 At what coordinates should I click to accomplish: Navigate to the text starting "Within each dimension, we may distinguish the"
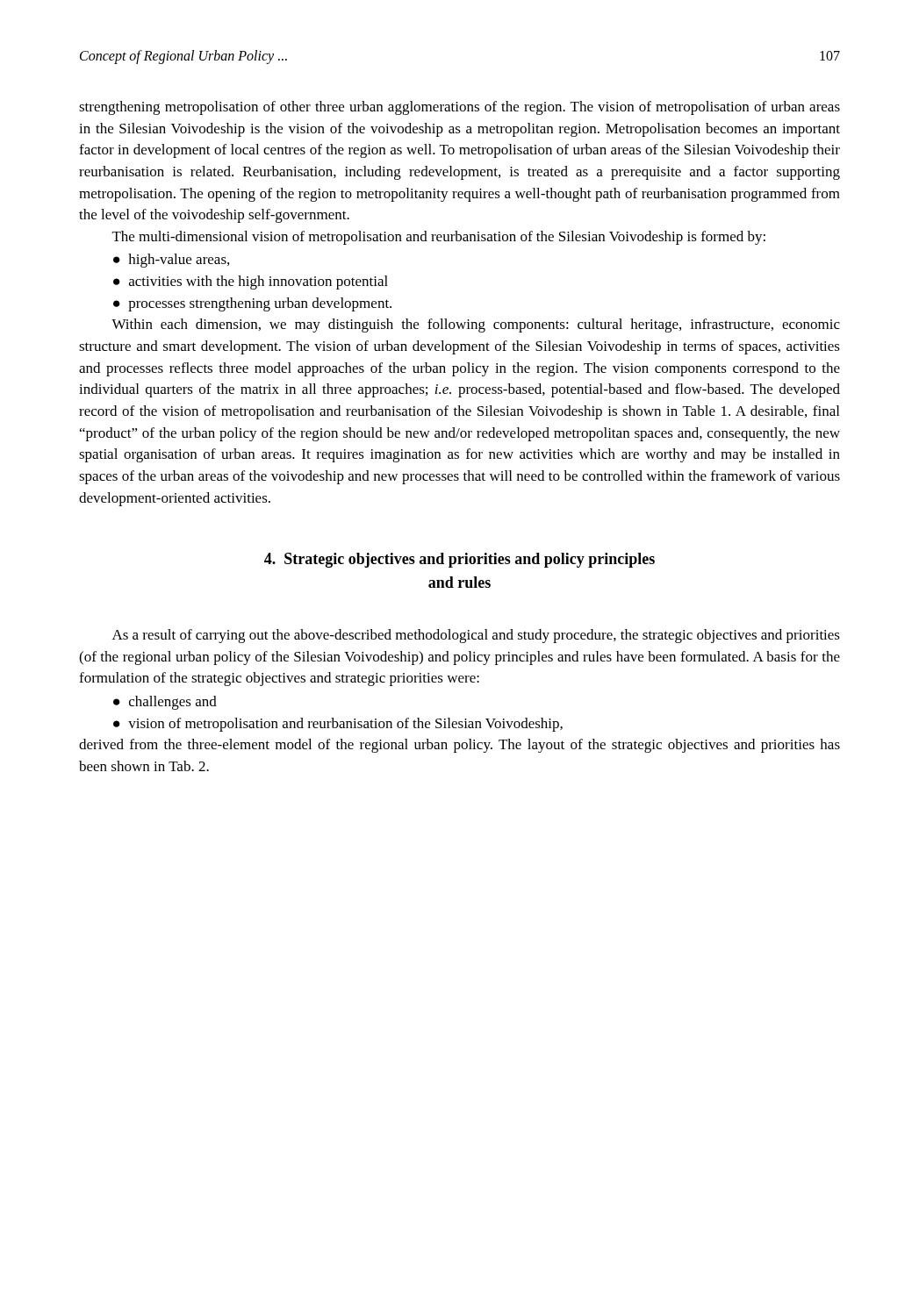(x=460, y=412)
